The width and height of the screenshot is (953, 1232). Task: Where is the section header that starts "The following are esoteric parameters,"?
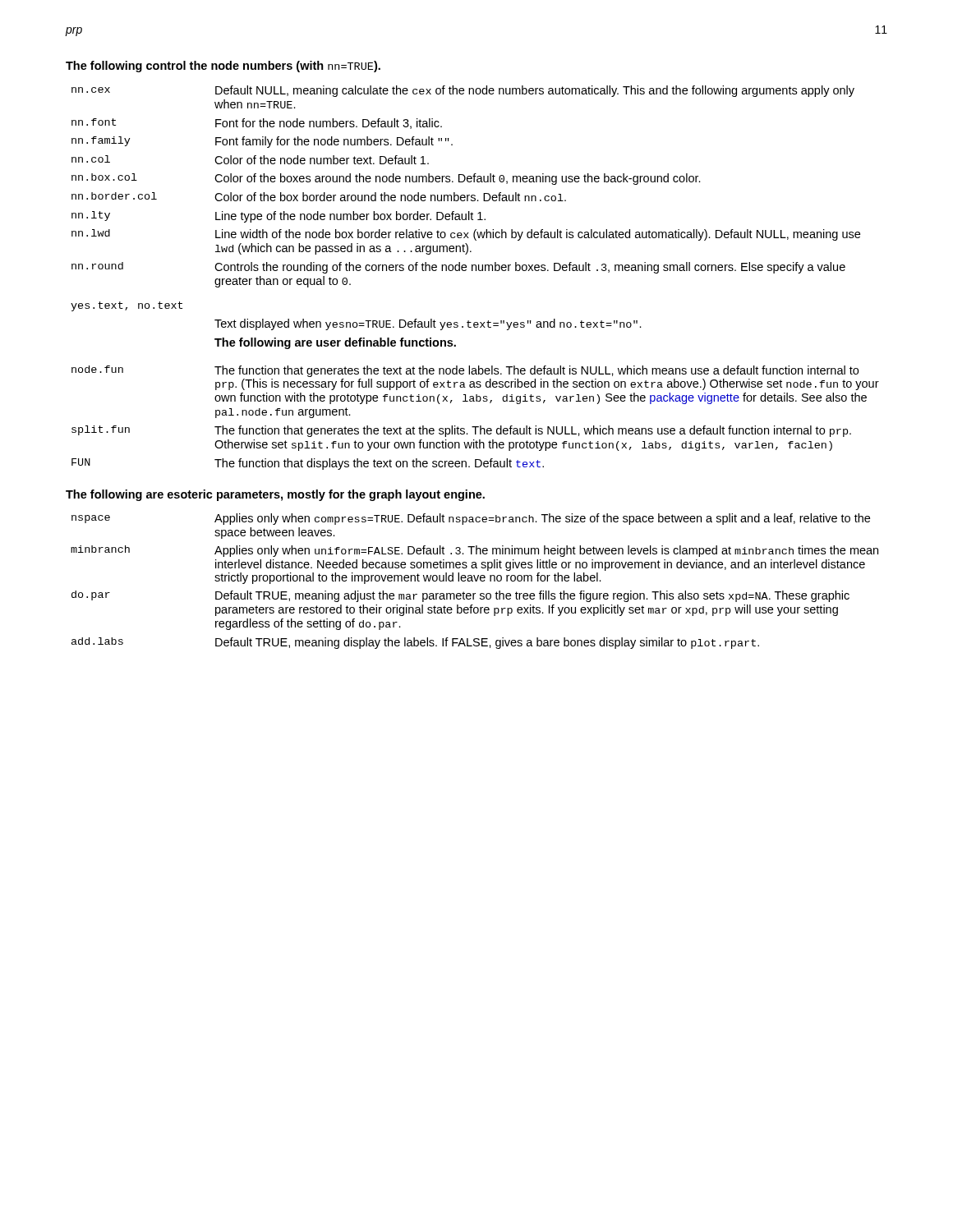point(276,494)
